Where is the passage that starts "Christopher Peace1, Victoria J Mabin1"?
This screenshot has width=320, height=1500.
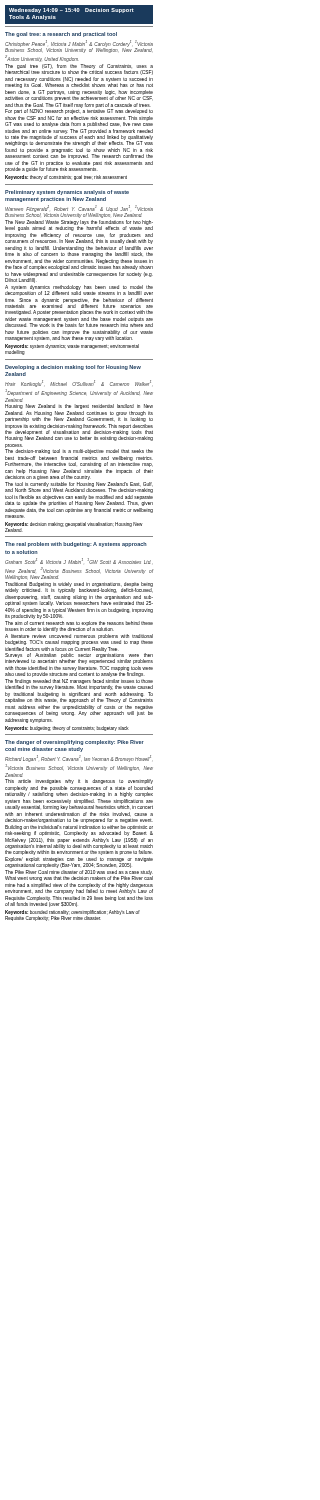[x=79, y=106]
